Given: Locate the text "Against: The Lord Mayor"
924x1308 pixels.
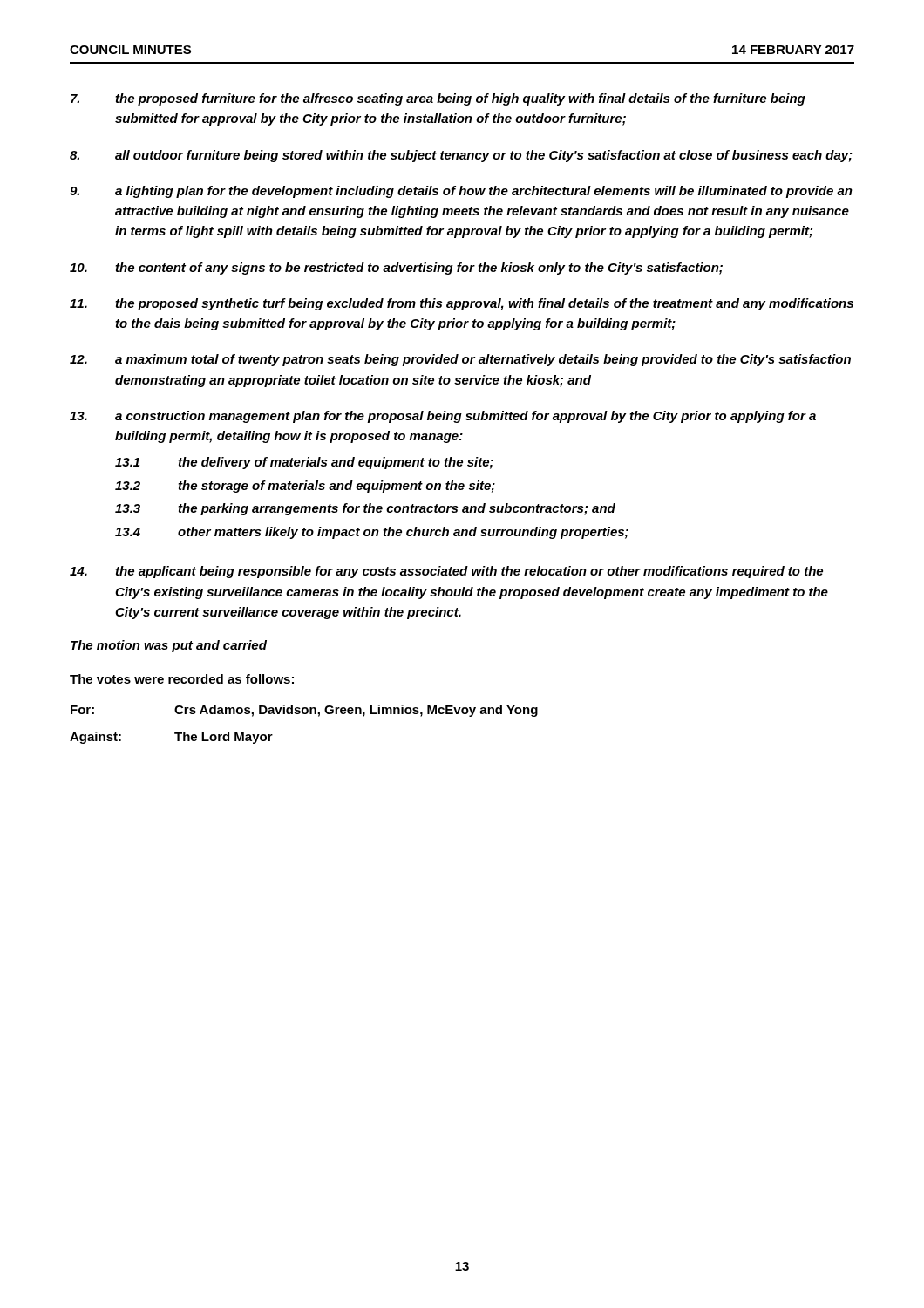Looking at the screenshot, I should point(171,736).
